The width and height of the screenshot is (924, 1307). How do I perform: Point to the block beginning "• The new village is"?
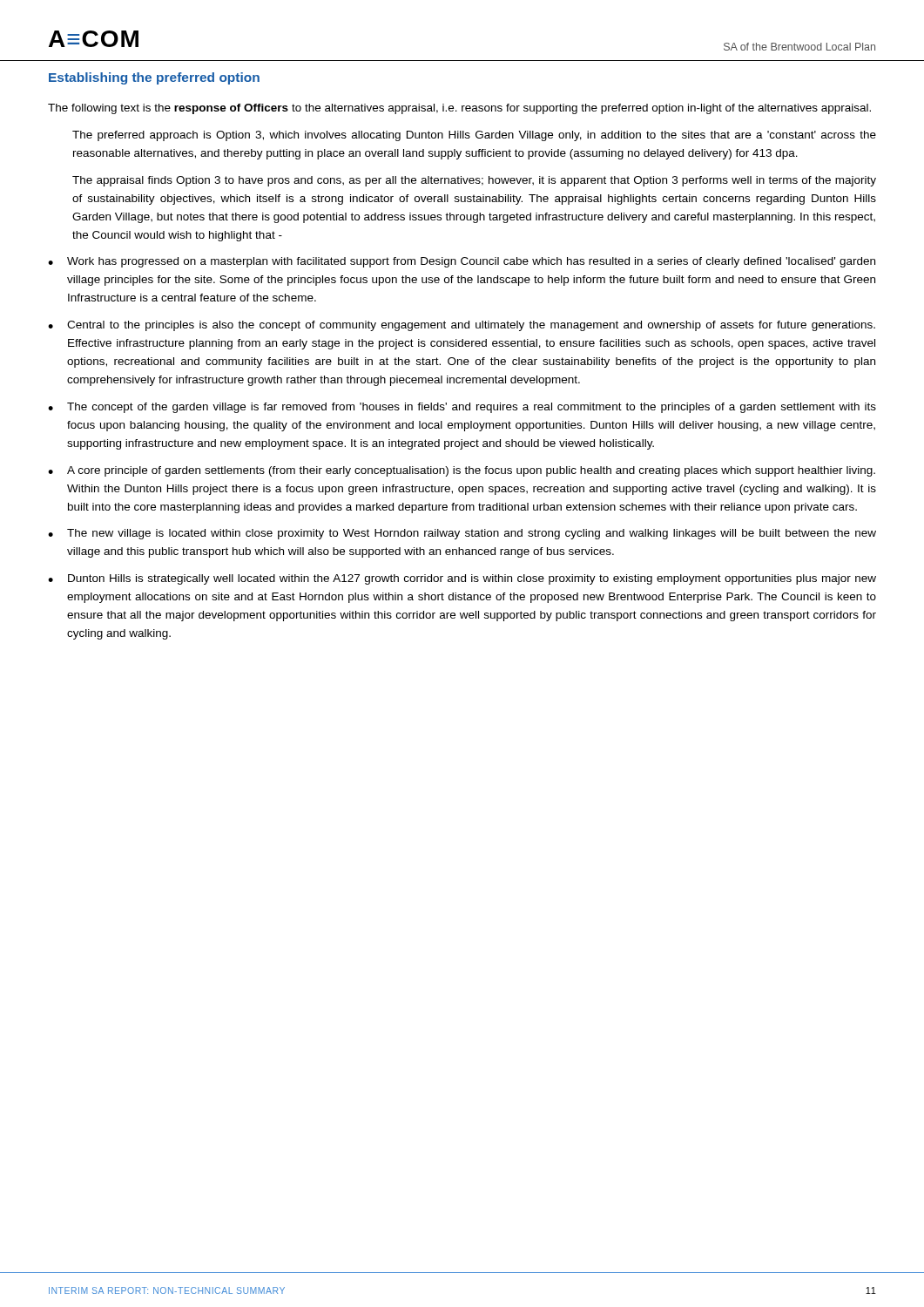click(x=462, y=543)
